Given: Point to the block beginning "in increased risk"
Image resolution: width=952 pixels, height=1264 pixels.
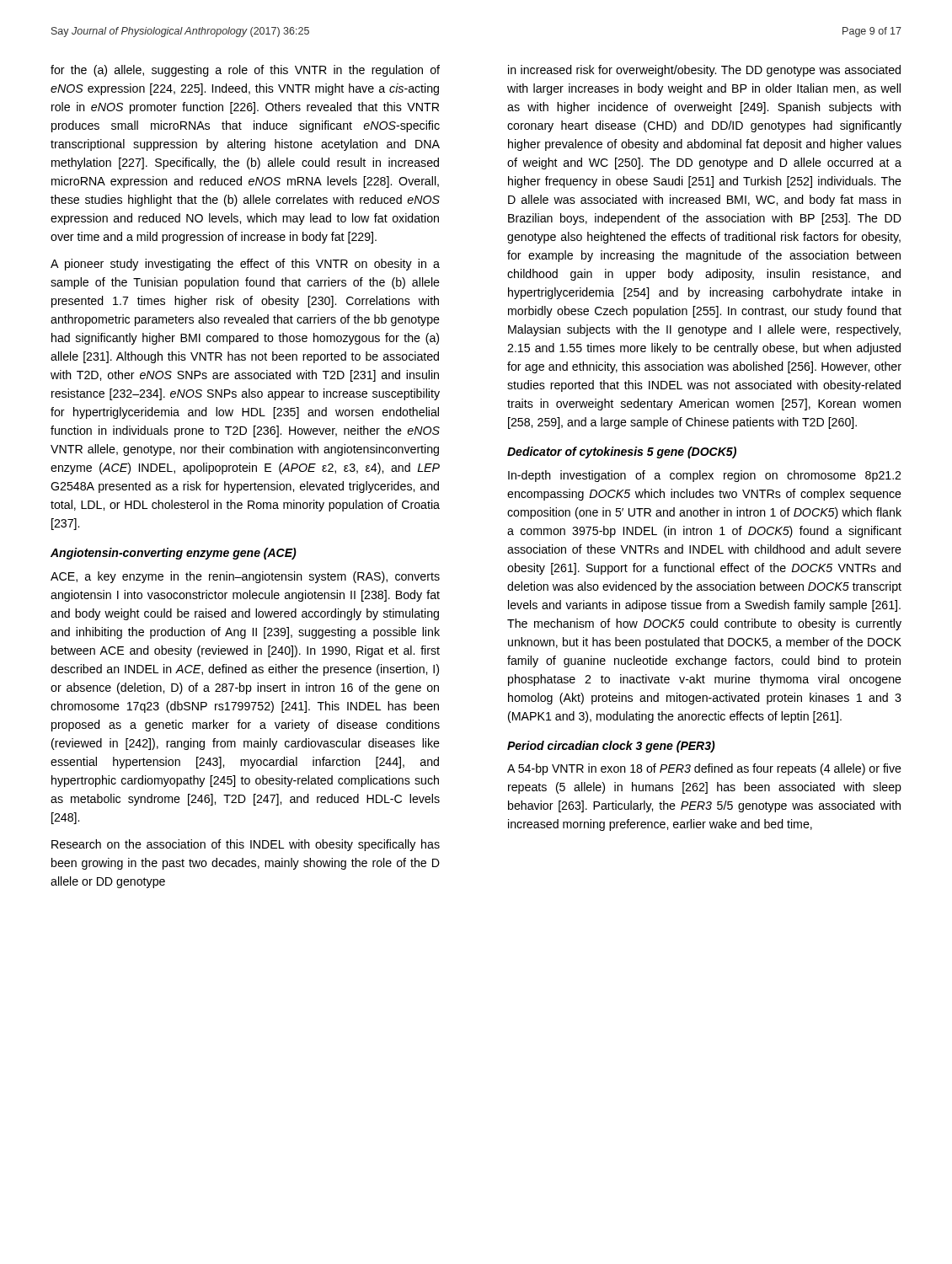Looking at the screenshot, I should (704, 246).
